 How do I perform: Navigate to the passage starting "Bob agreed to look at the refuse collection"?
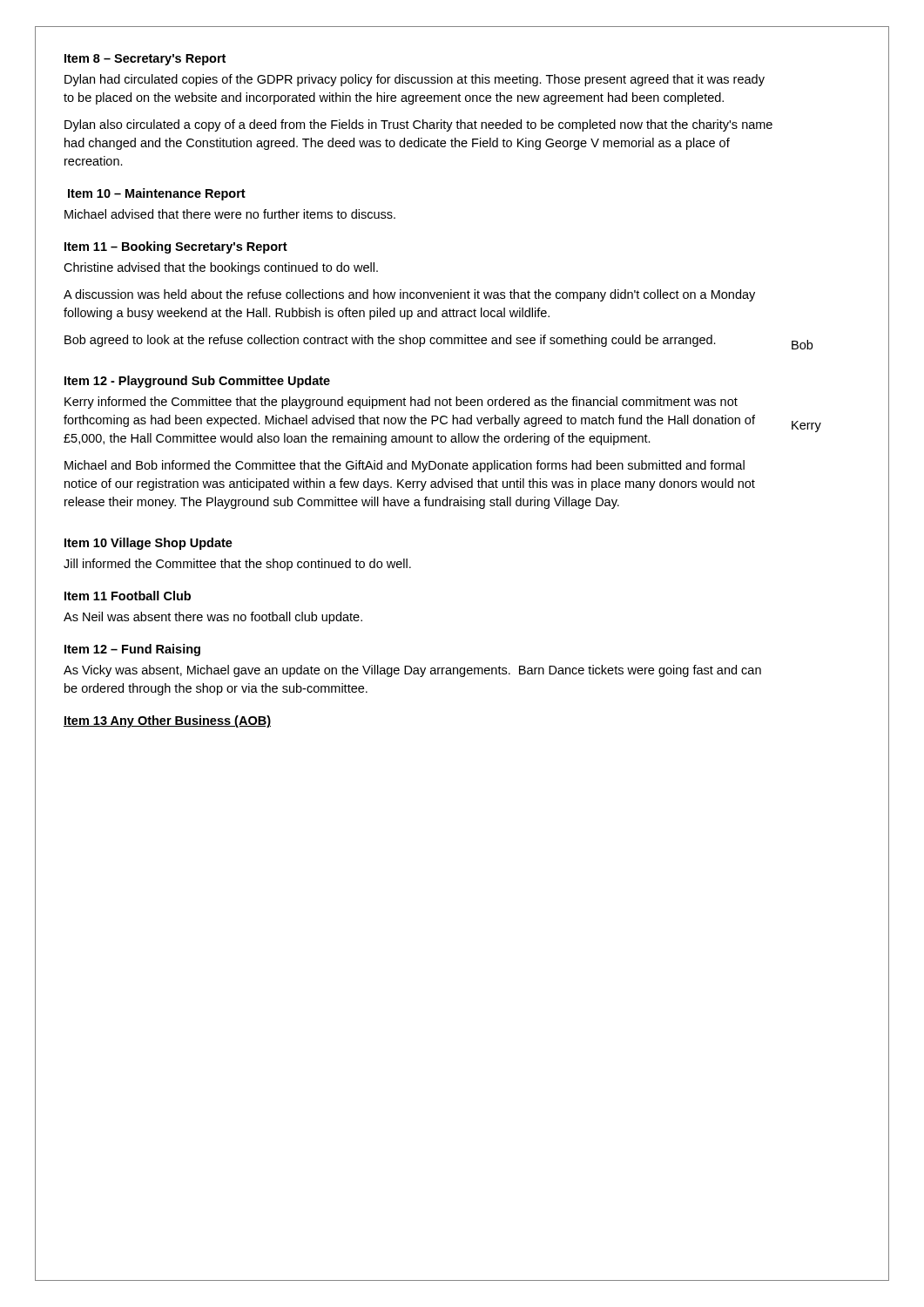tap(390, 340)
